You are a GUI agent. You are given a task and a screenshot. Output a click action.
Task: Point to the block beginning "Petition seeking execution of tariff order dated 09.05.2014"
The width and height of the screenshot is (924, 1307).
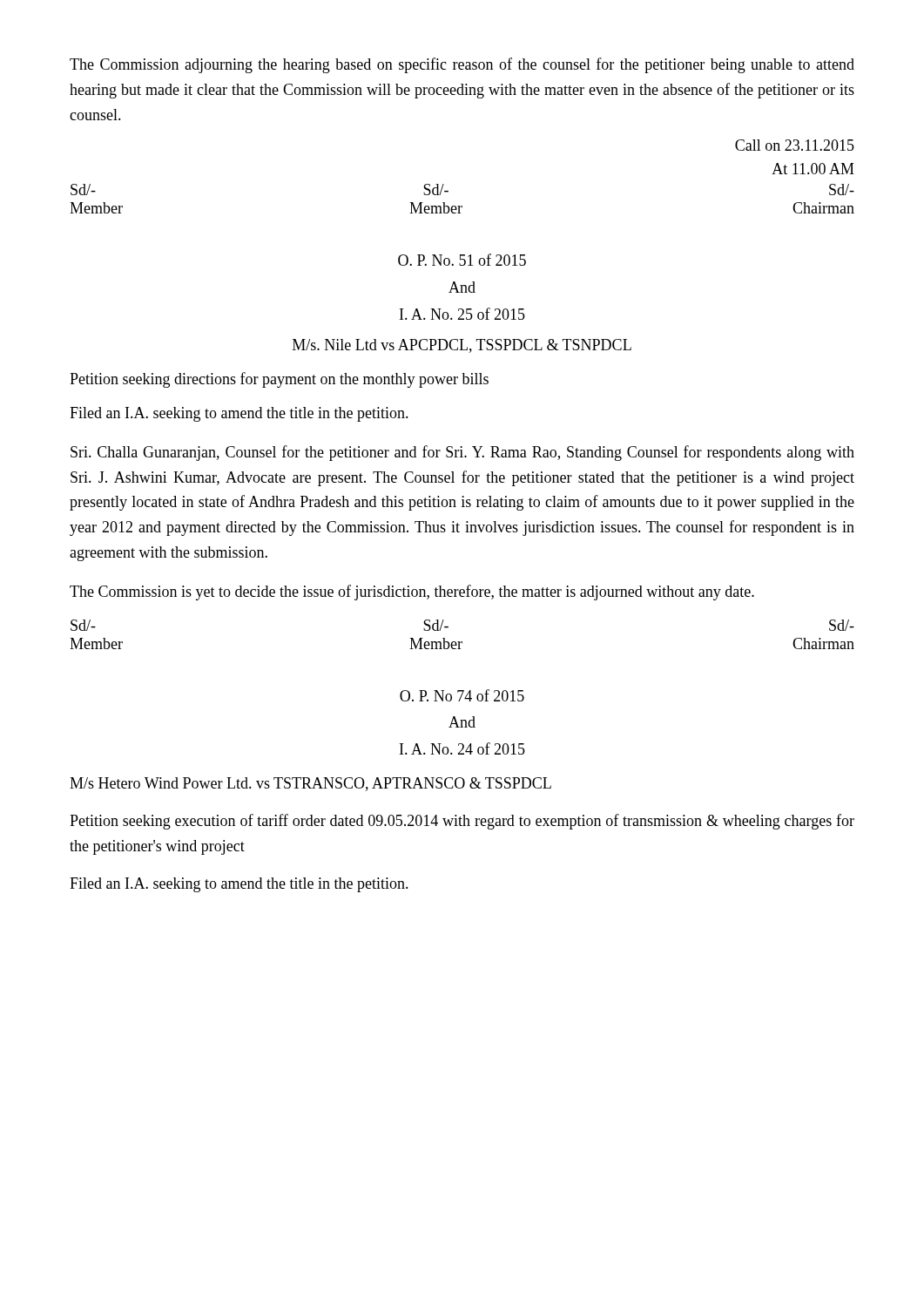pos(462,833)
